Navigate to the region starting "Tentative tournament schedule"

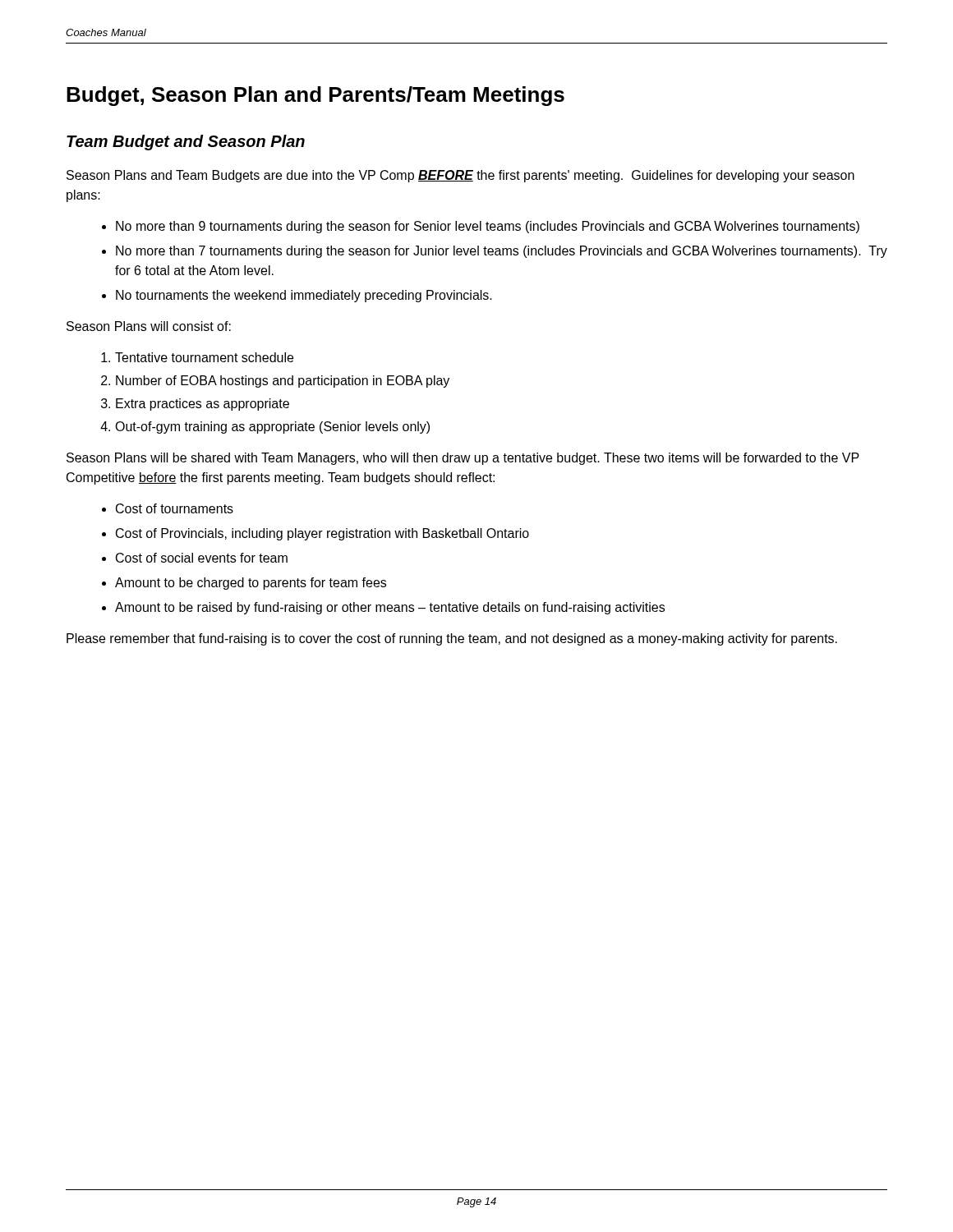(205, 358)
